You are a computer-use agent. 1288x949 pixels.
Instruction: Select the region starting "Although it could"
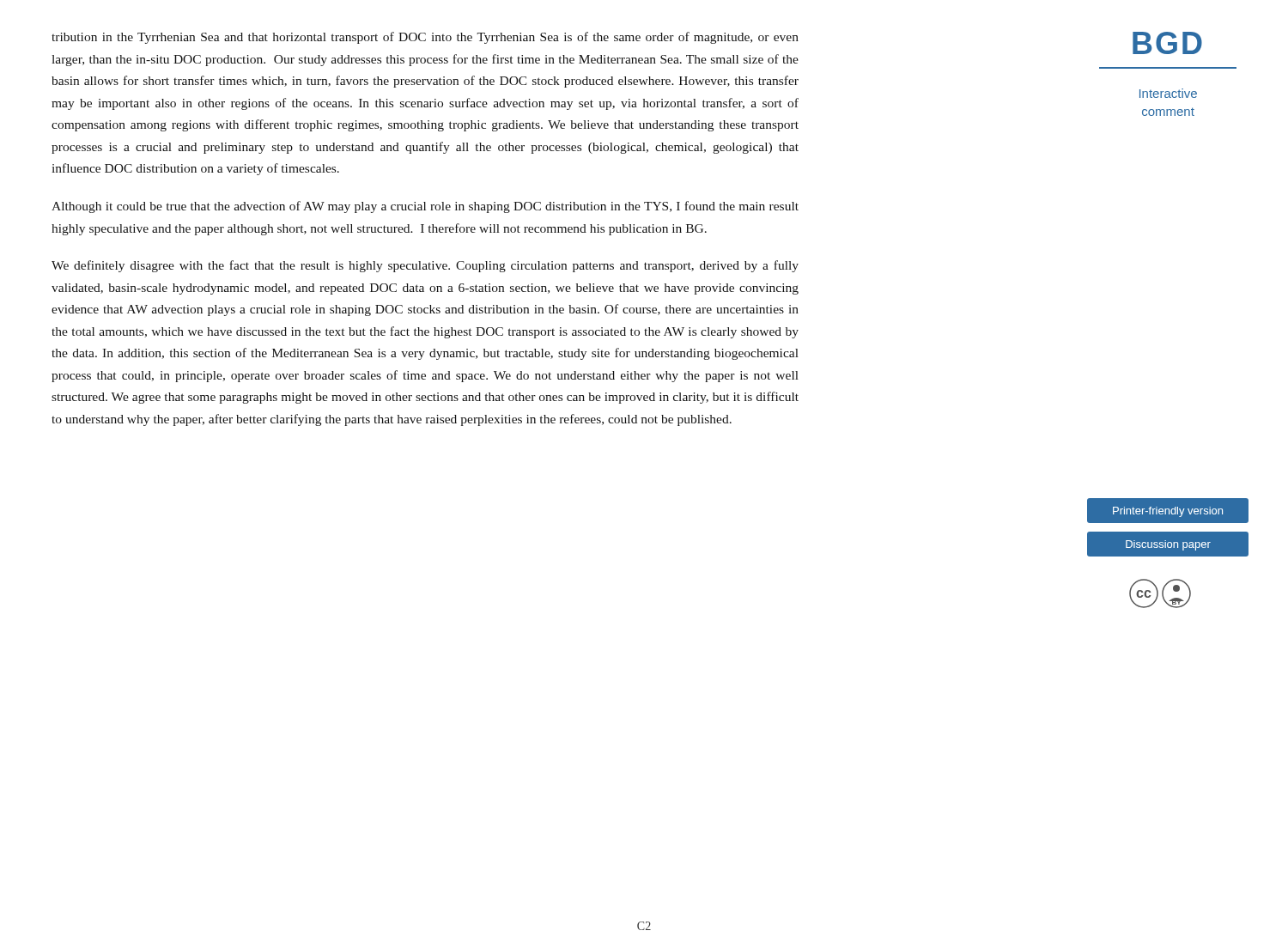click(x=425, y=217)
